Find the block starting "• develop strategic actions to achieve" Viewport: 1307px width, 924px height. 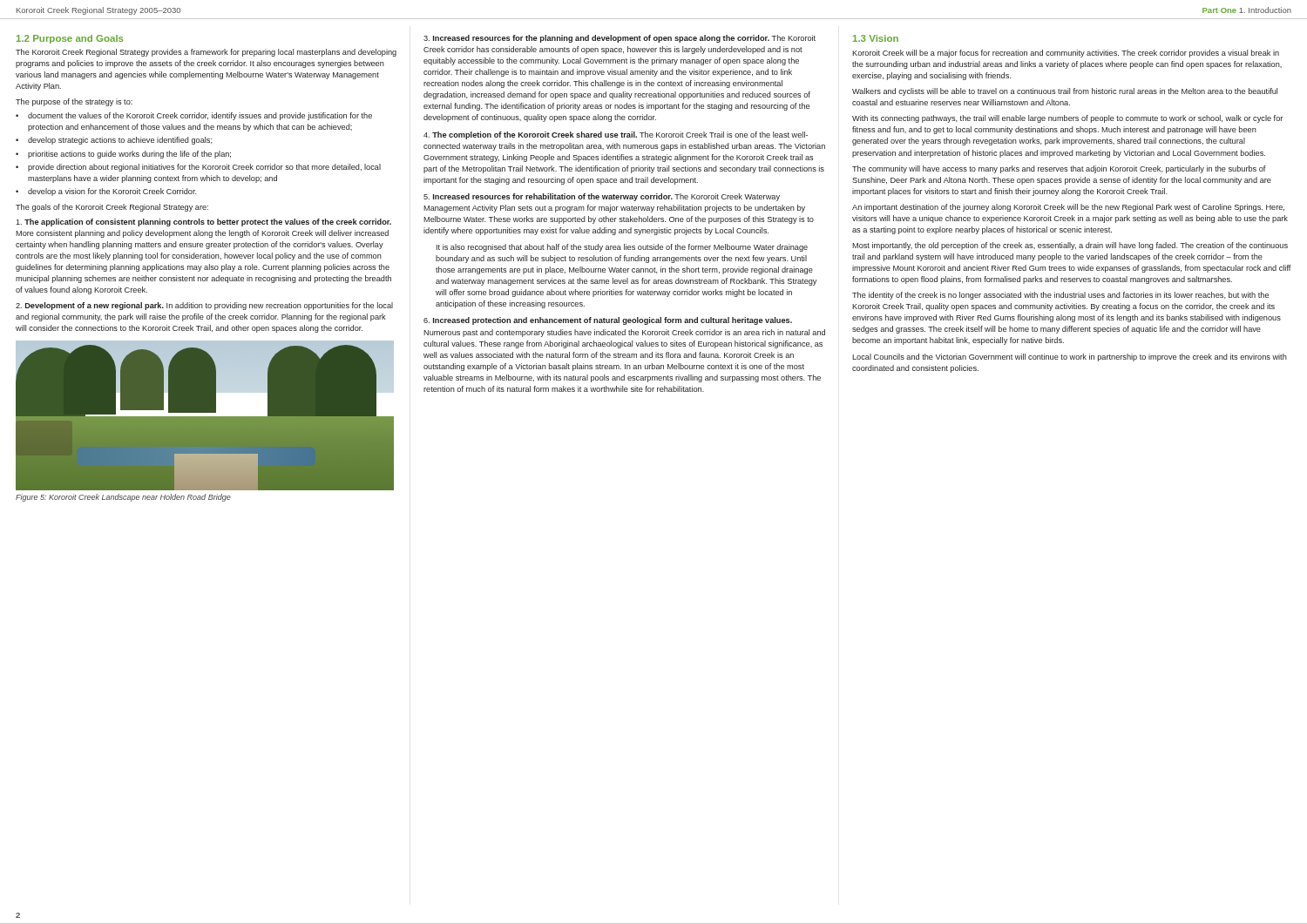114,141
